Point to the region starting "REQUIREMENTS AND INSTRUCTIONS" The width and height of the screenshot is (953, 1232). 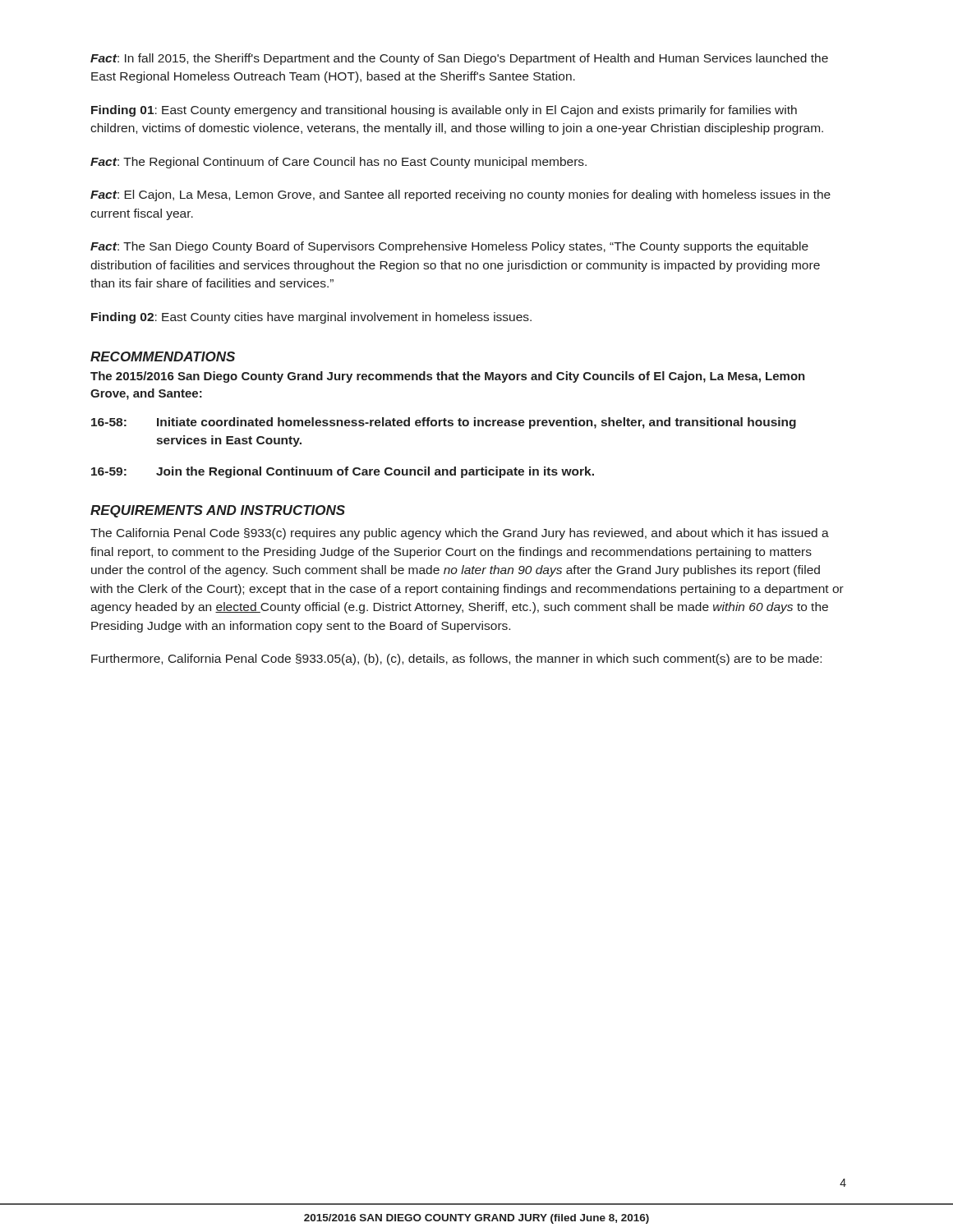click(x=218, y=511)
